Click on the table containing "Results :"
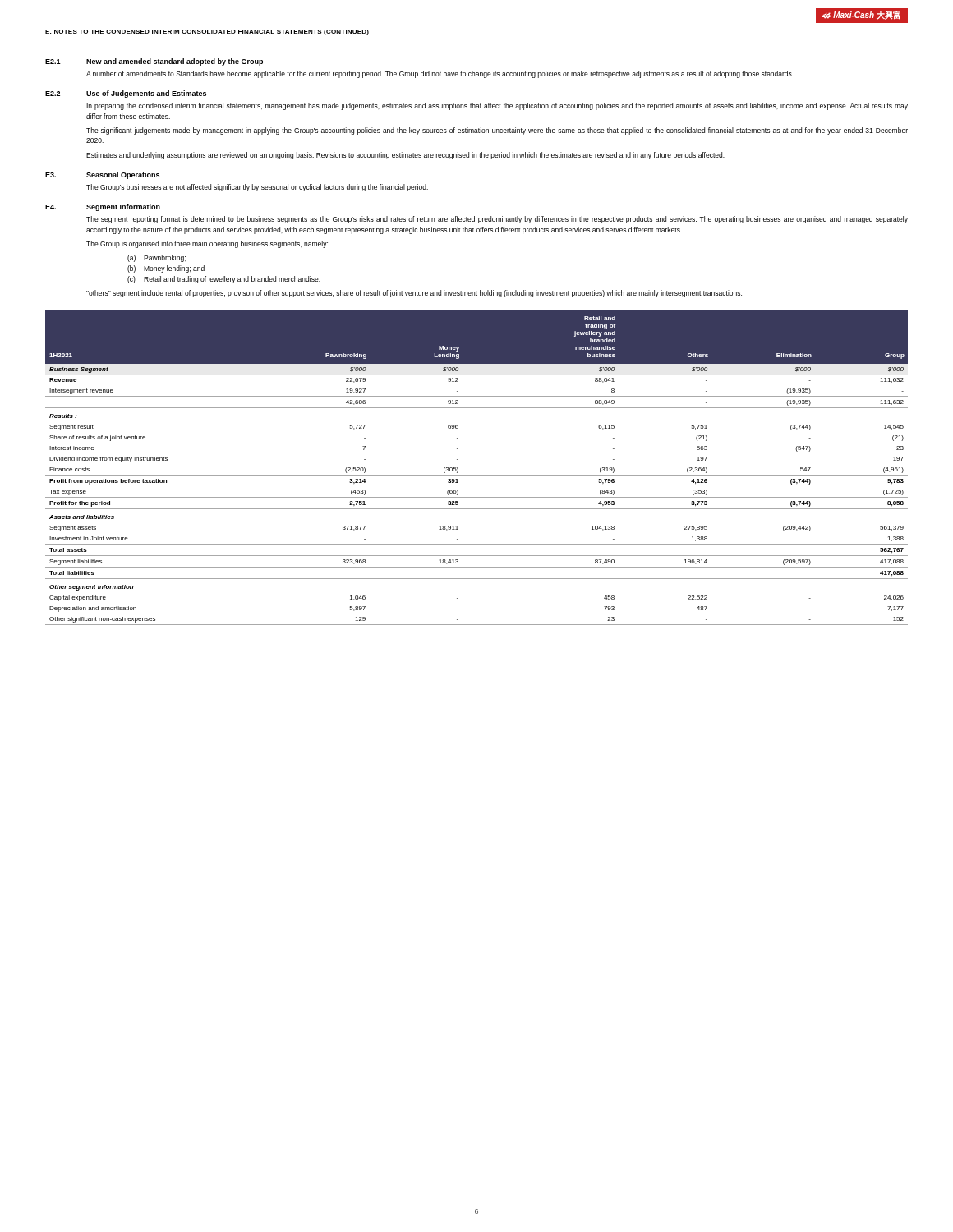 (476, 467)
